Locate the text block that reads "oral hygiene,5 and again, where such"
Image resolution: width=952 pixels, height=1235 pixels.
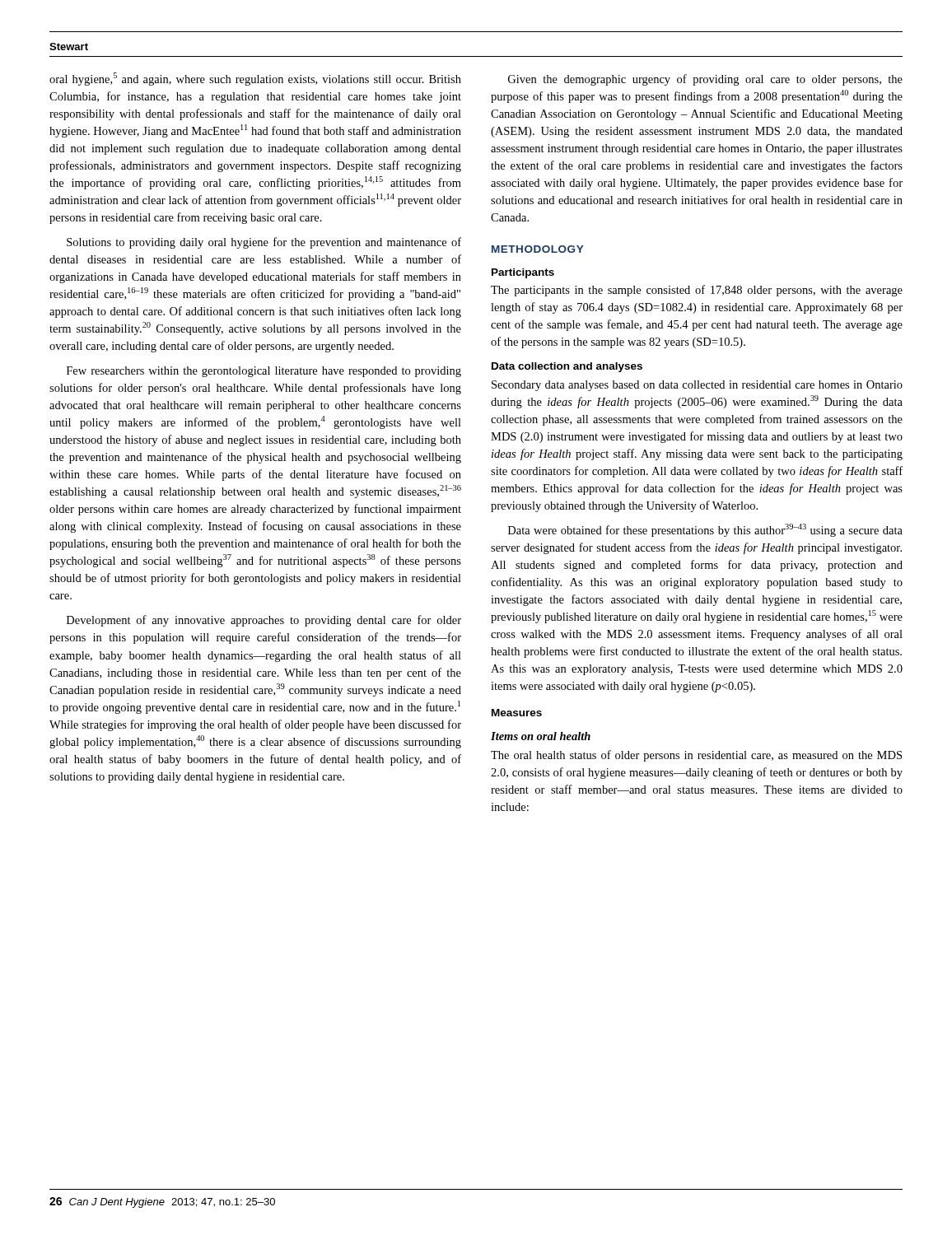click(x=255, y=149)
